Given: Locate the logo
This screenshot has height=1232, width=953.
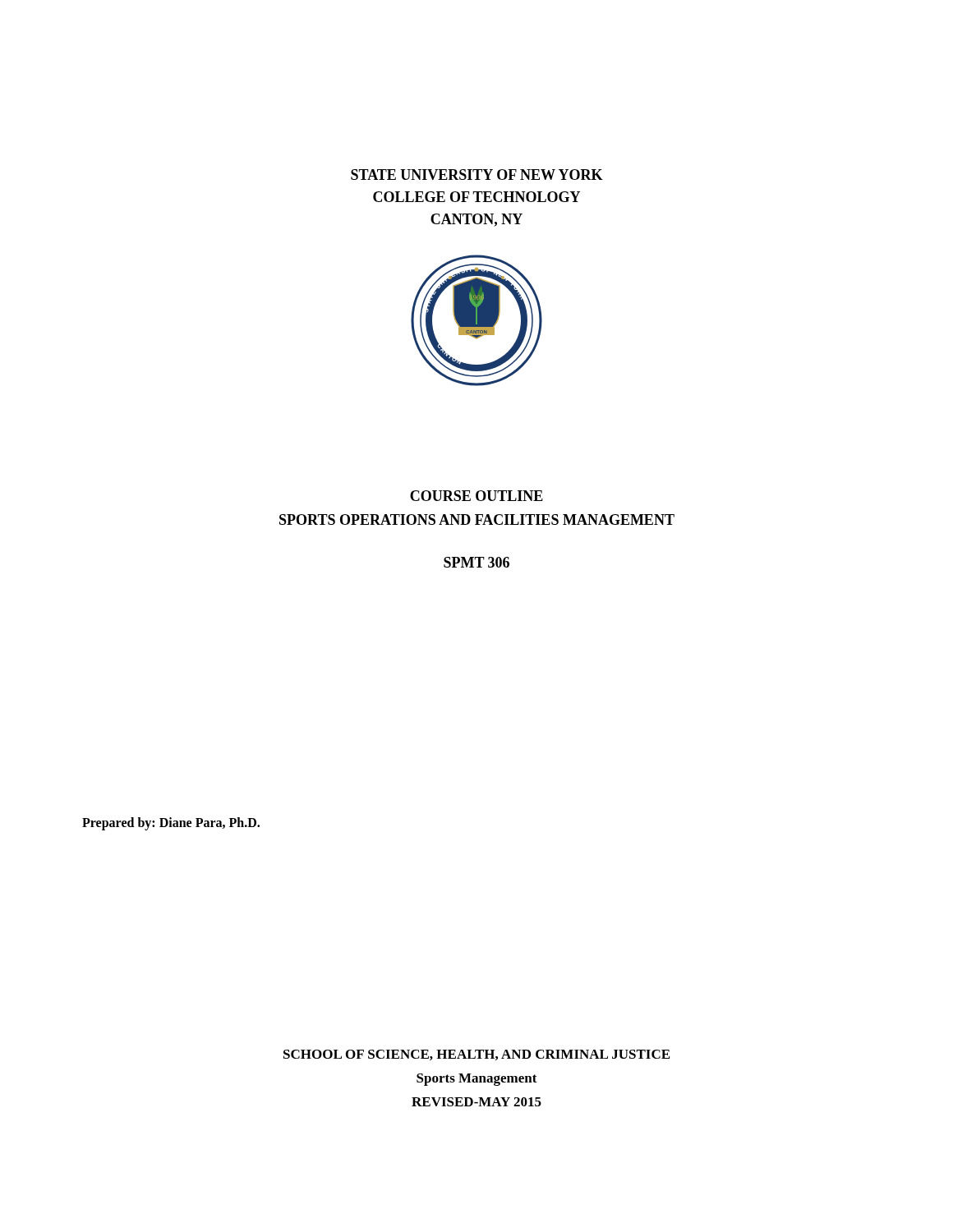Looking at the screenshot, I should coord(476,320).
